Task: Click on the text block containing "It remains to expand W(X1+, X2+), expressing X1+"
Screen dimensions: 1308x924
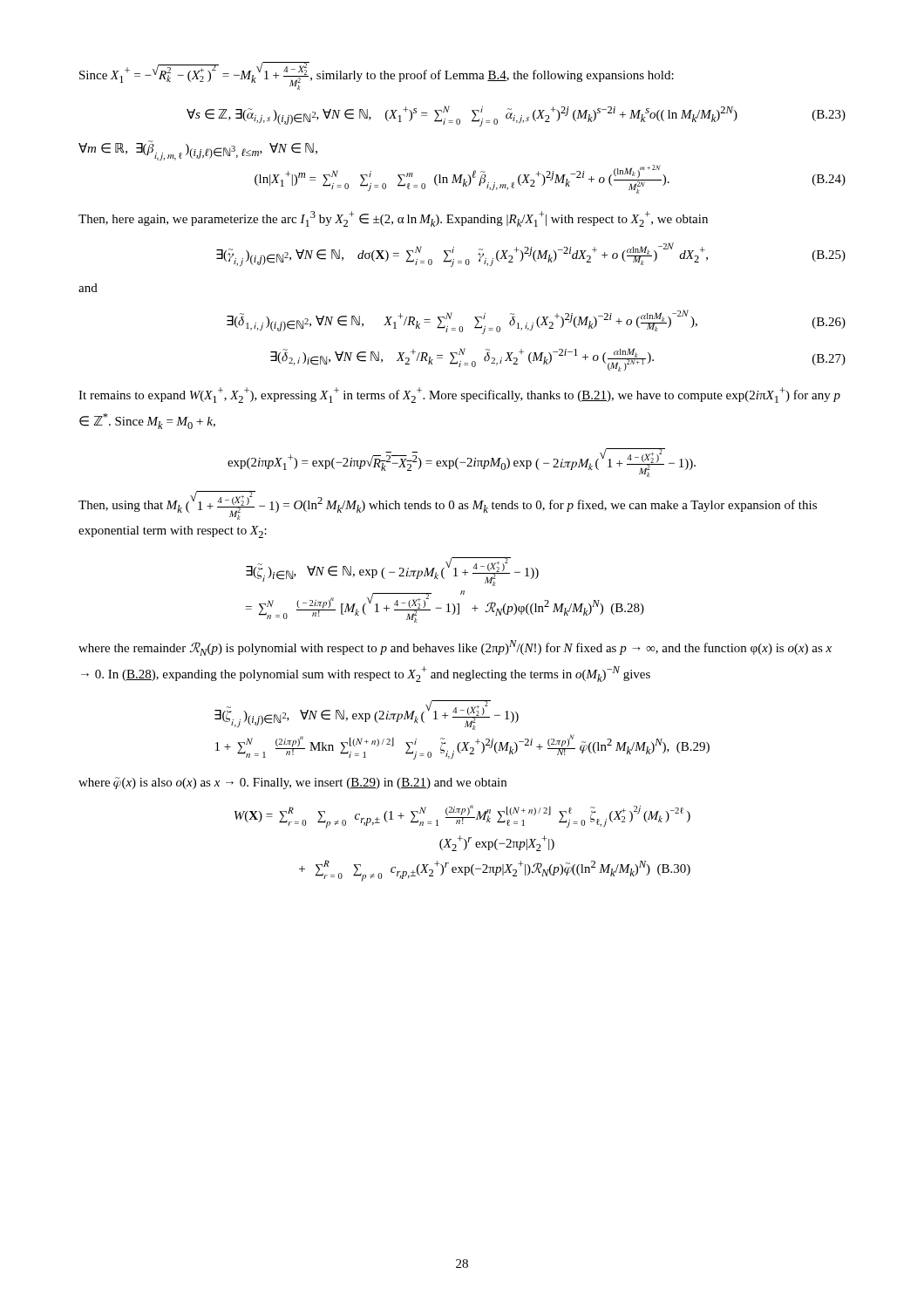Action: coord(459,408)
